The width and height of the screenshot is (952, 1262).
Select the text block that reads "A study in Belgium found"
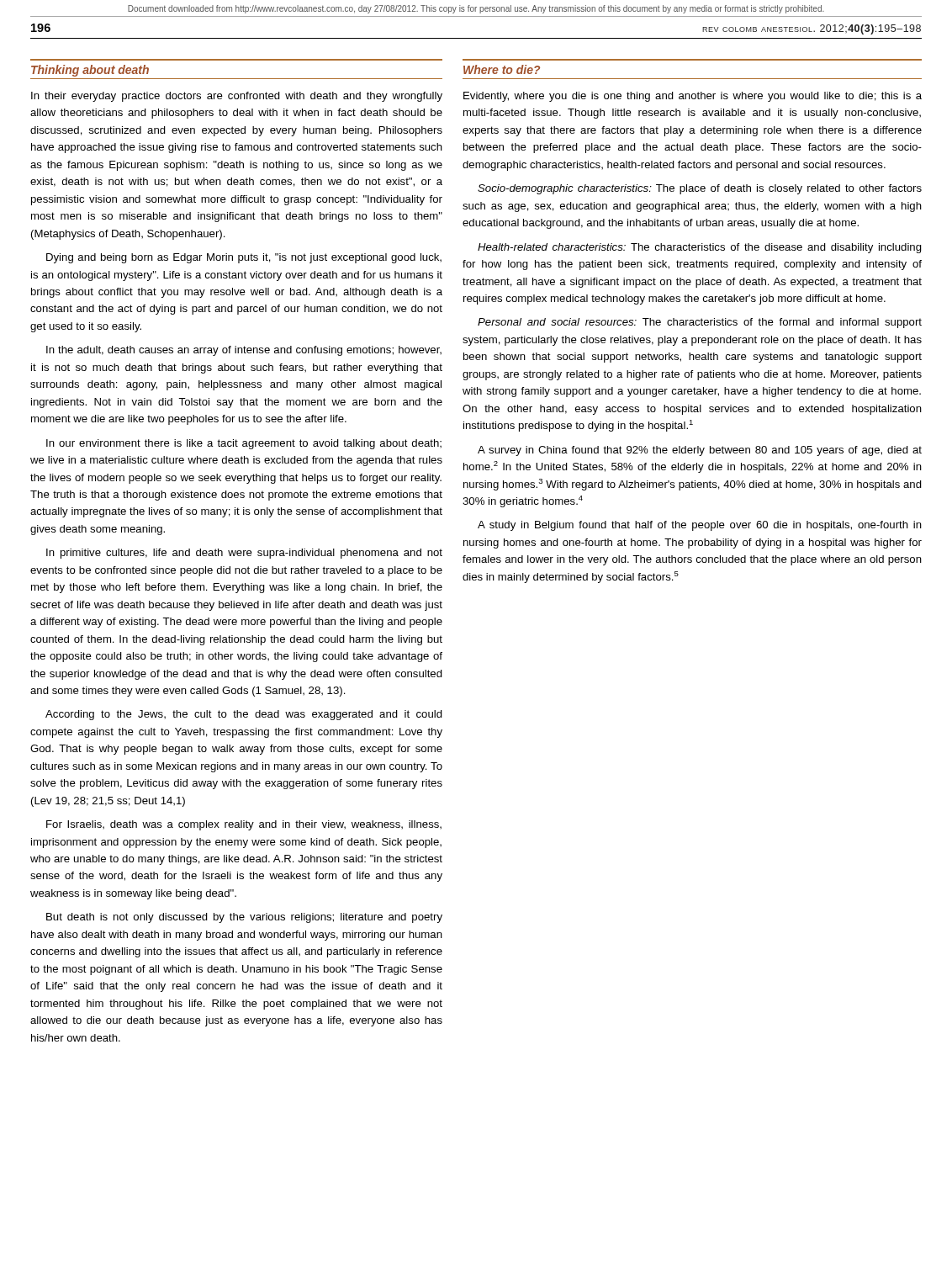692,551
